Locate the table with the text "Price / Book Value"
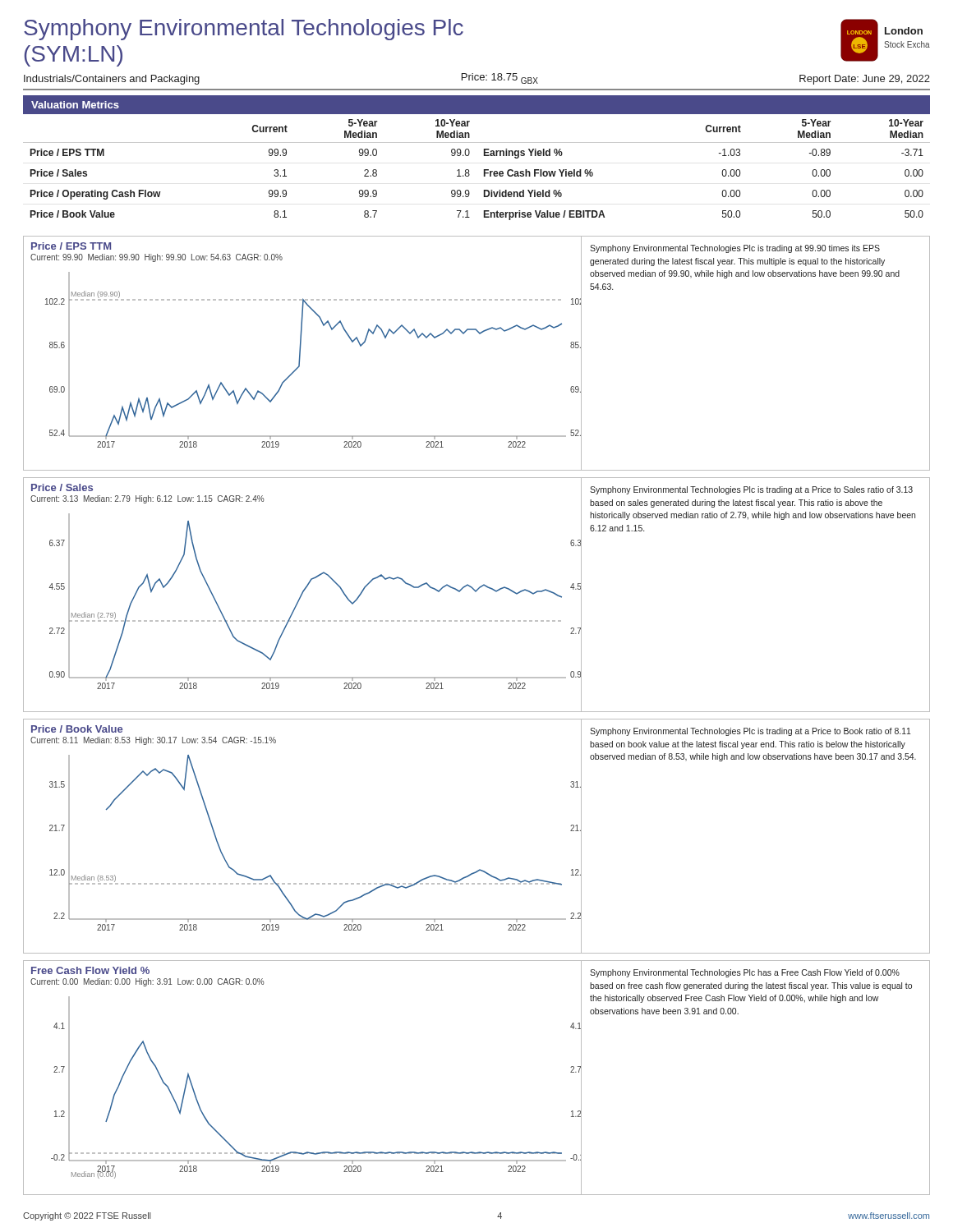Screen dimensions: 1232x953 coord(476,169)
